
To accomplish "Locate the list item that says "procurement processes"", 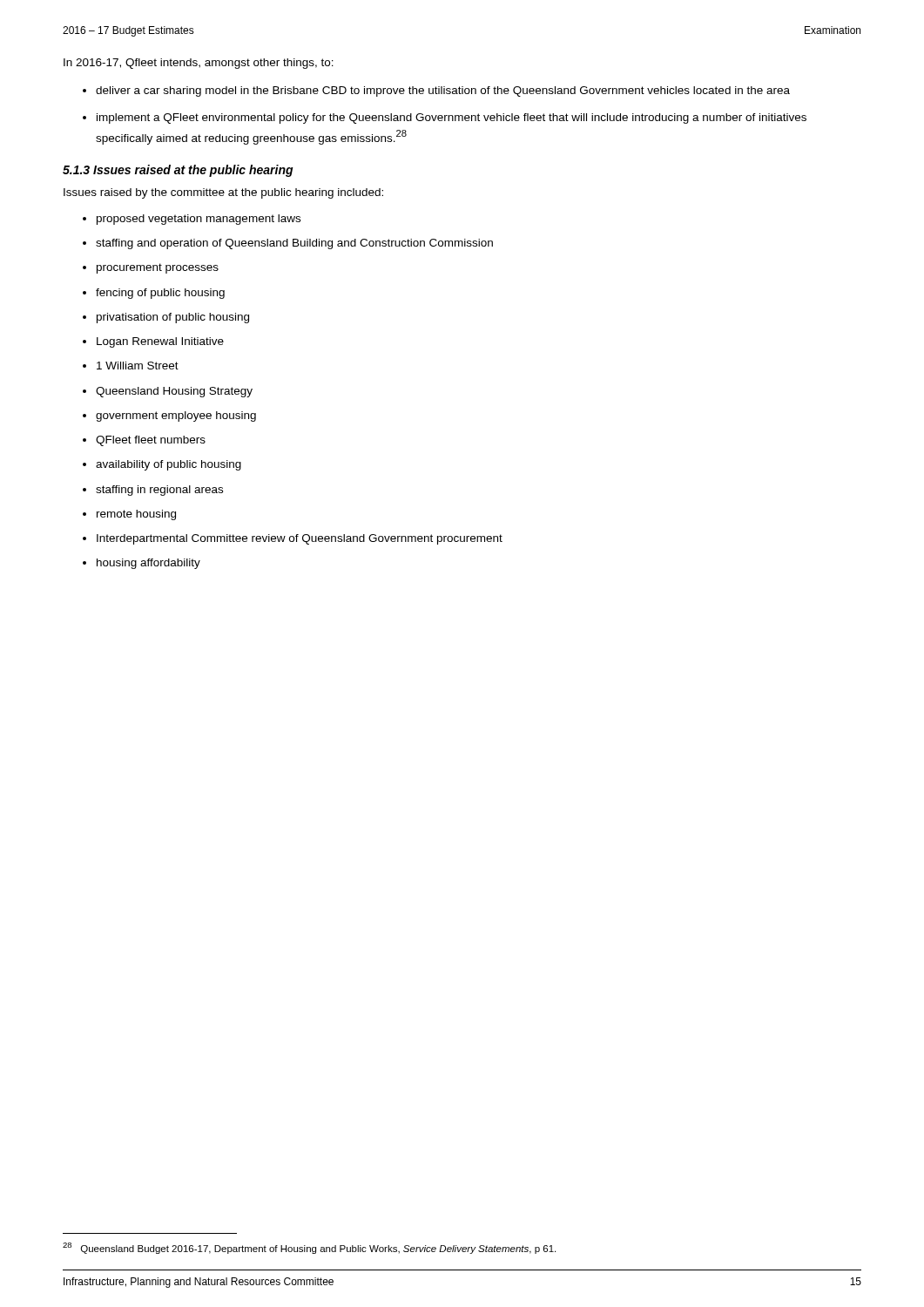I will 157,267.
